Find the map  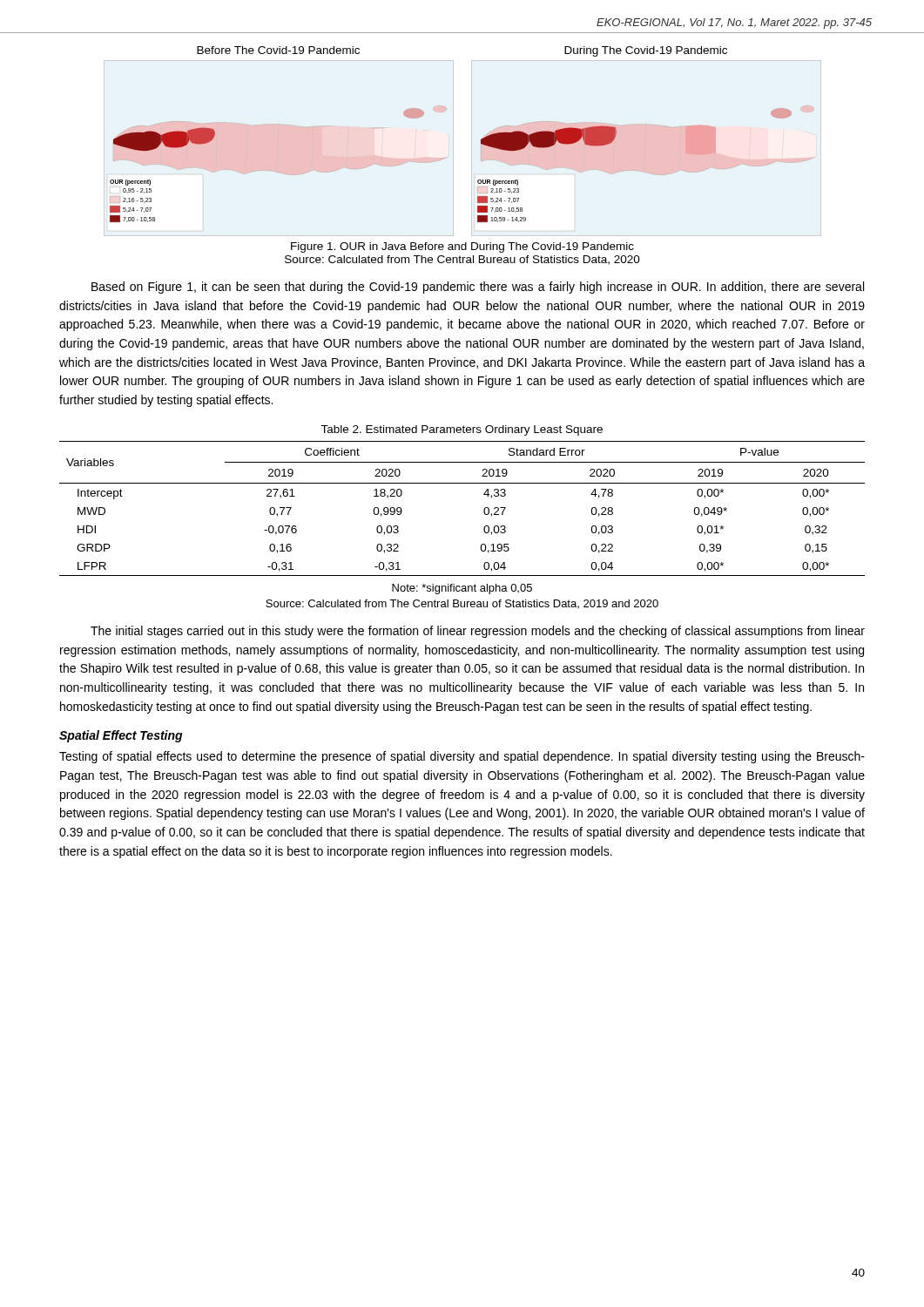462,140
